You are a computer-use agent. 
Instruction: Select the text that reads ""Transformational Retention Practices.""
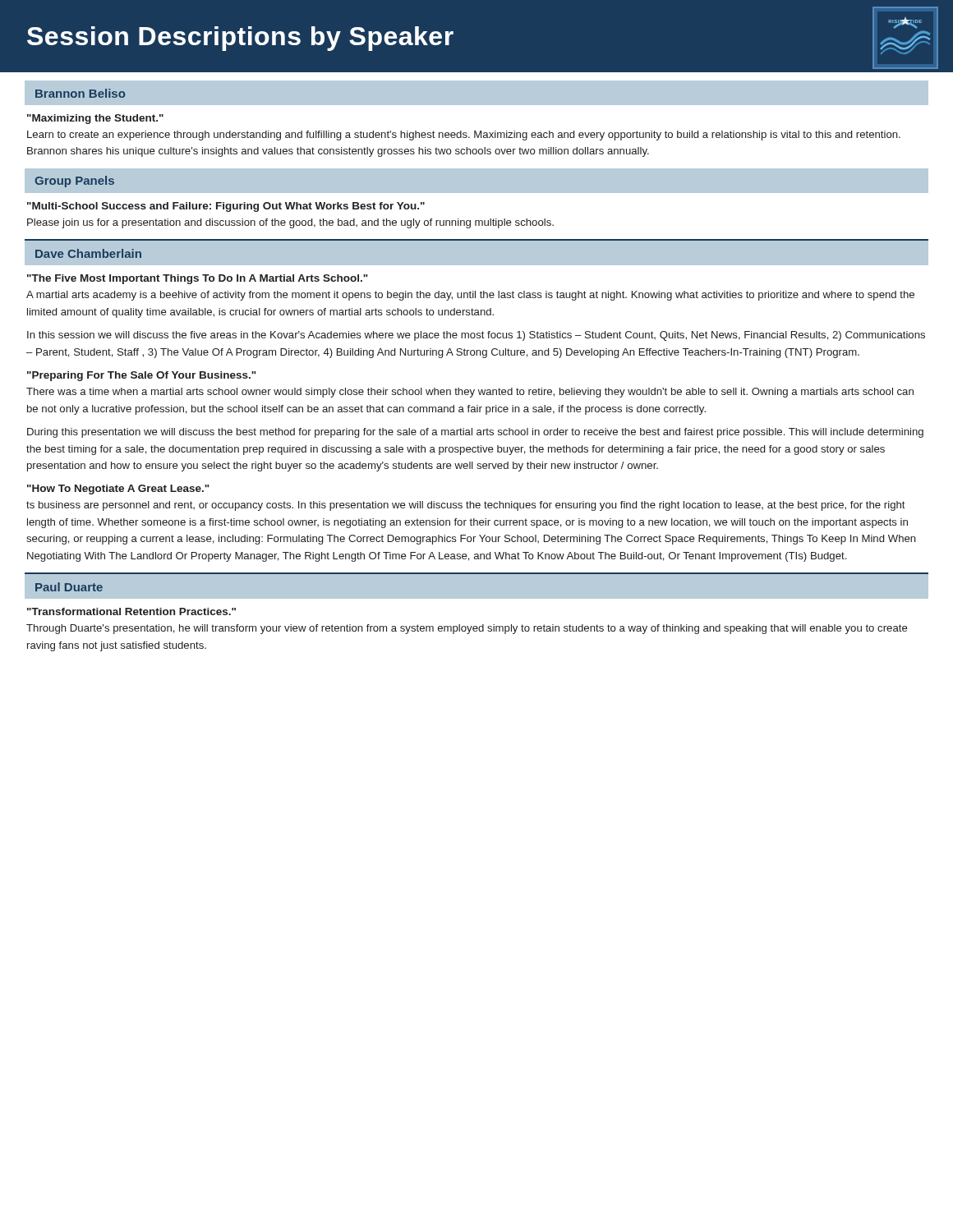click(x=131, y=612)
